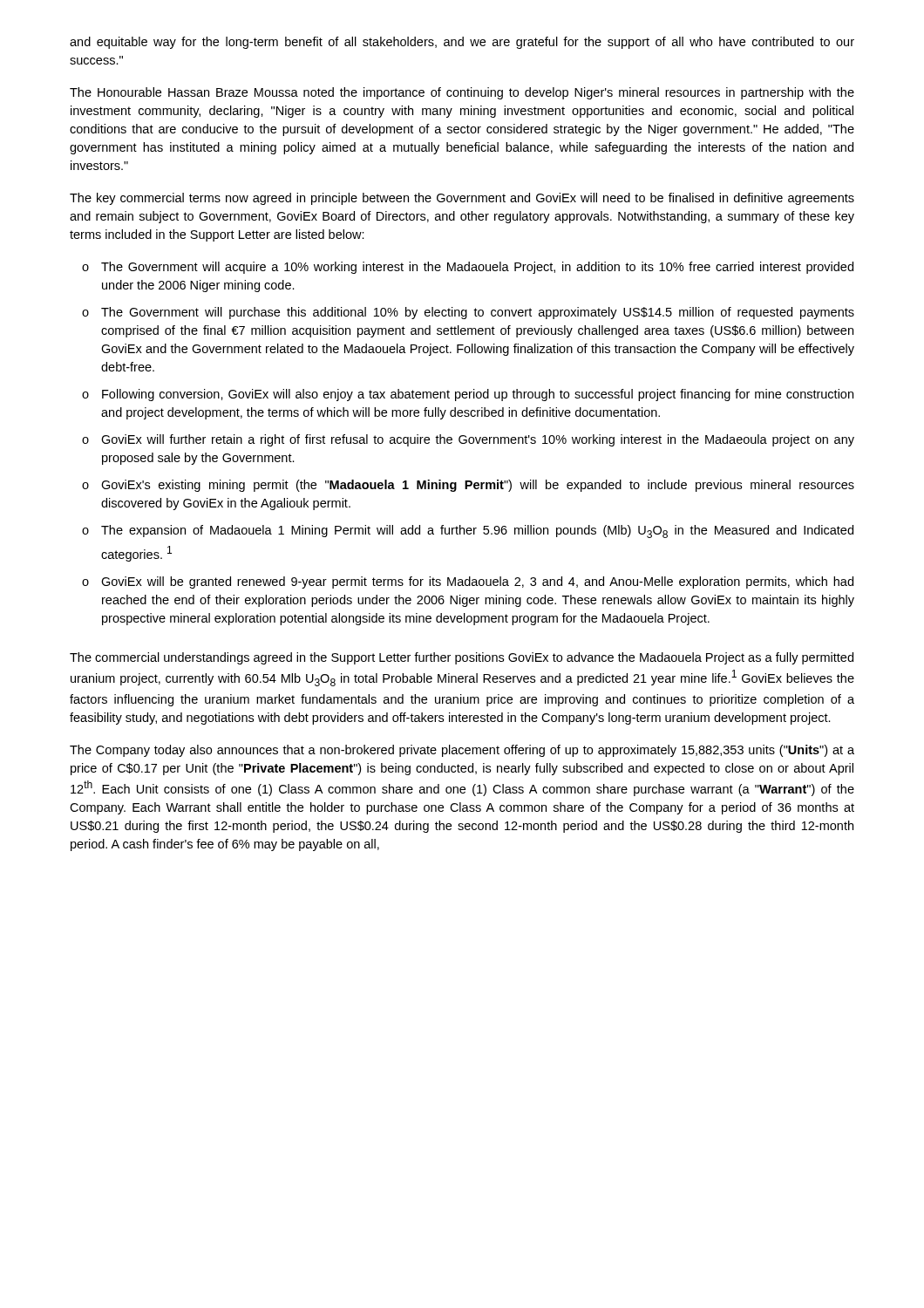Click the passage that begins "o GoviEx will be"
924x1308 pixels.
pyautogui.click(x=462, y=600)
